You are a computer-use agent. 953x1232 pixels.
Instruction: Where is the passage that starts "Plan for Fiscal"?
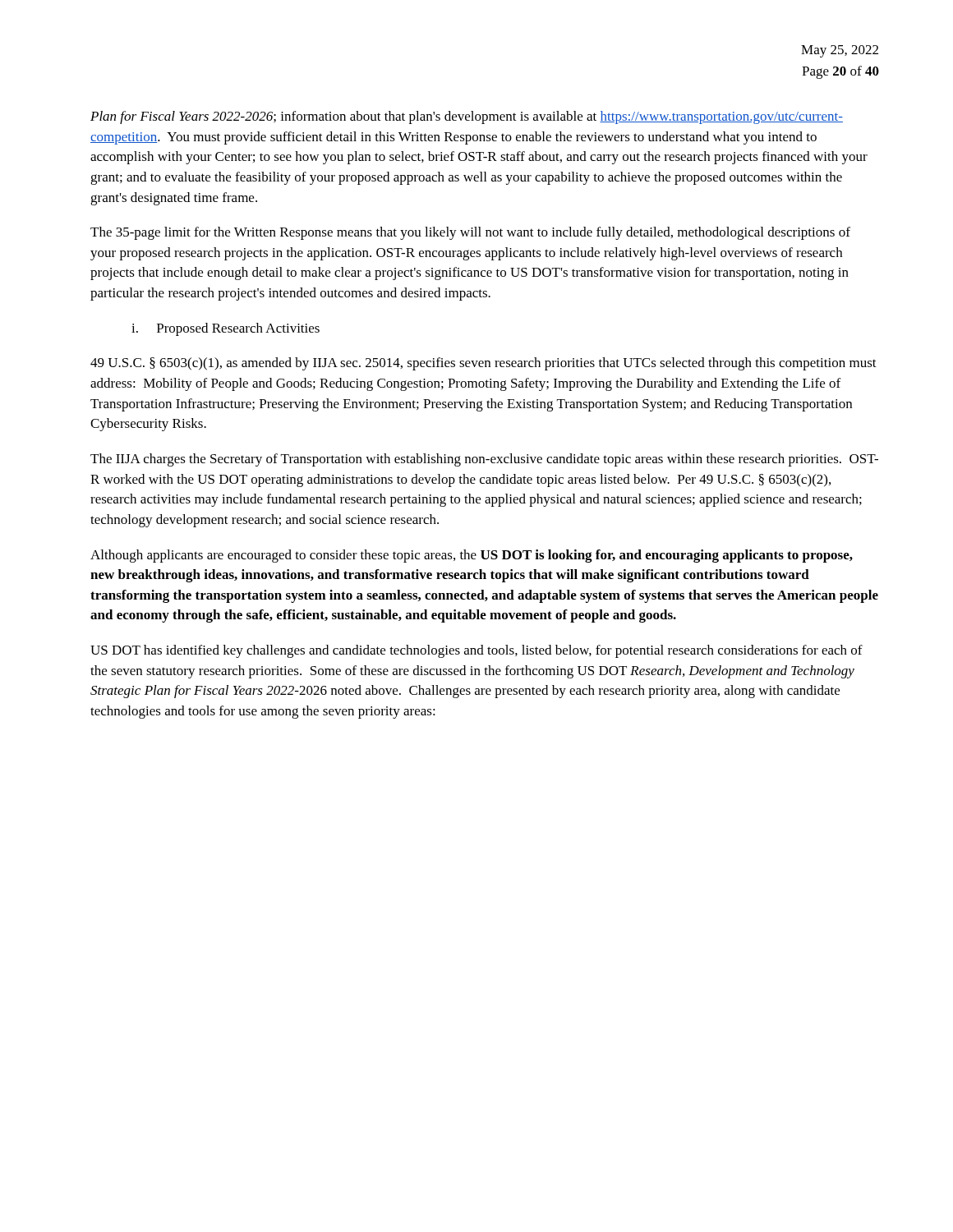pos(485,157)
